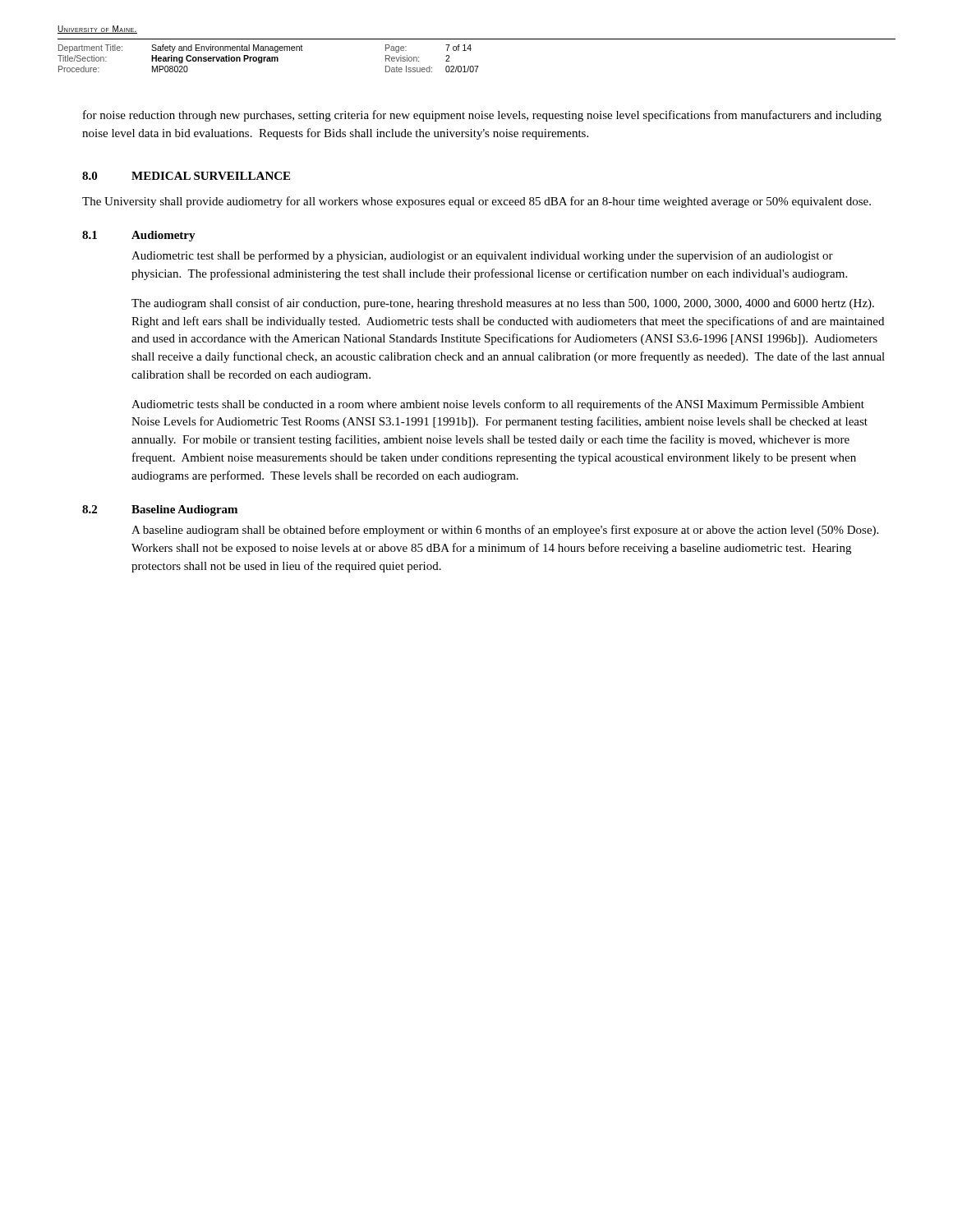Select the text block with the text "The audiogram shall"
This screenshot has height=1232, width=953.
(508, 339)
